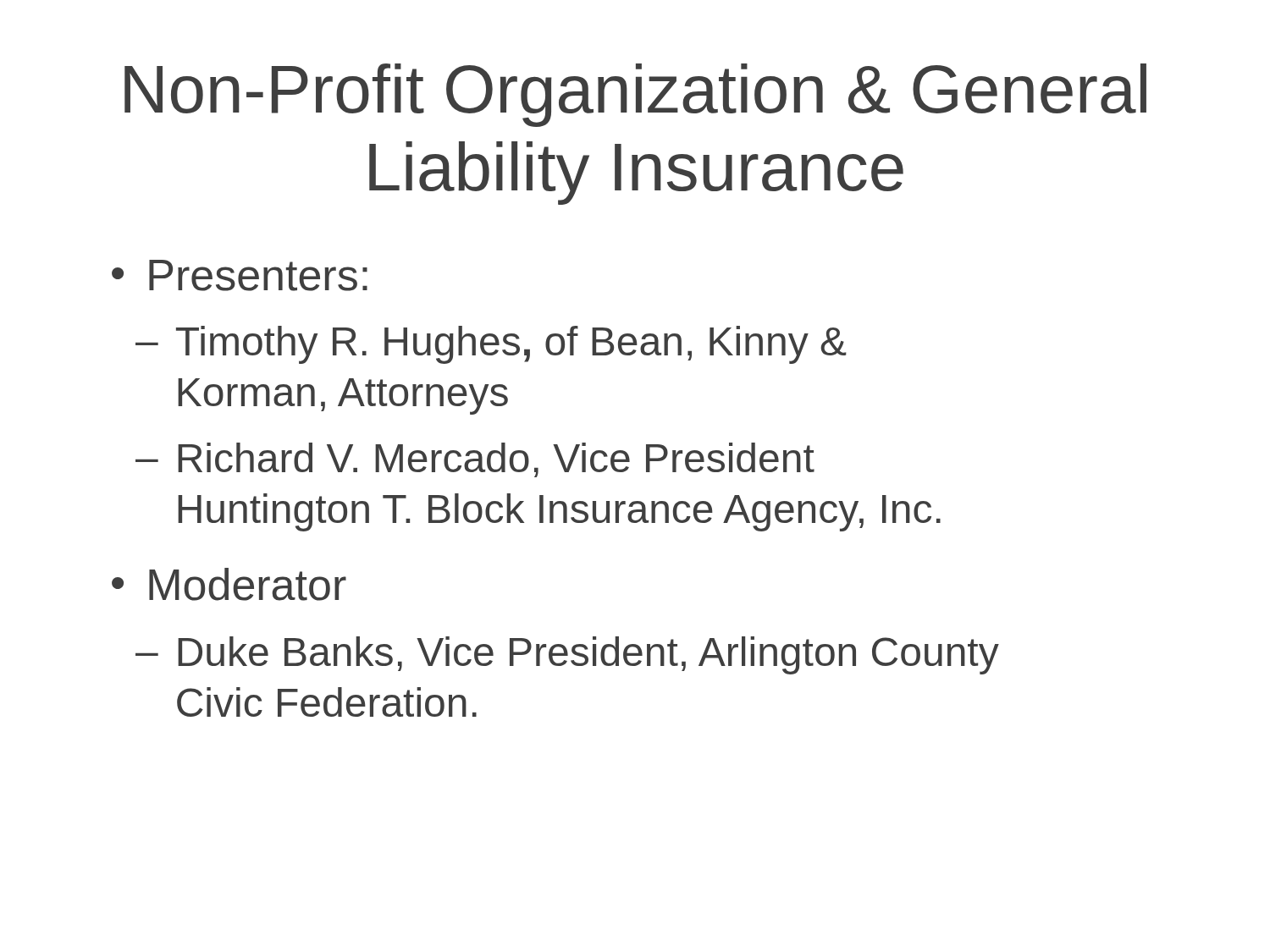Click on the region starting "• Moderator"
Image resolution: width=1270 pixels, height=952 pixels.
click(x=228, y=585)
